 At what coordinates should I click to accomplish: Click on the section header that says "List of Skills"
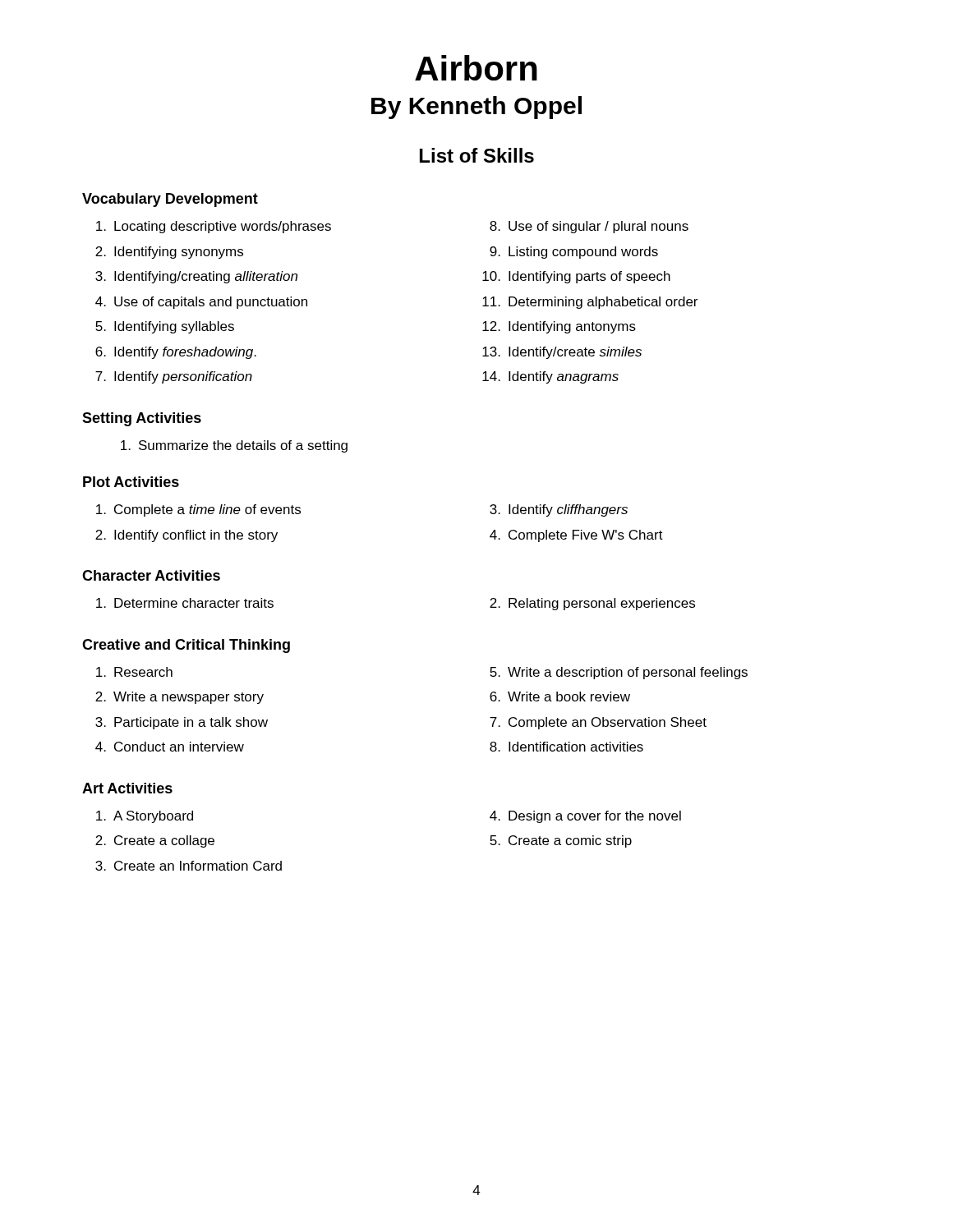pos(476,156)
